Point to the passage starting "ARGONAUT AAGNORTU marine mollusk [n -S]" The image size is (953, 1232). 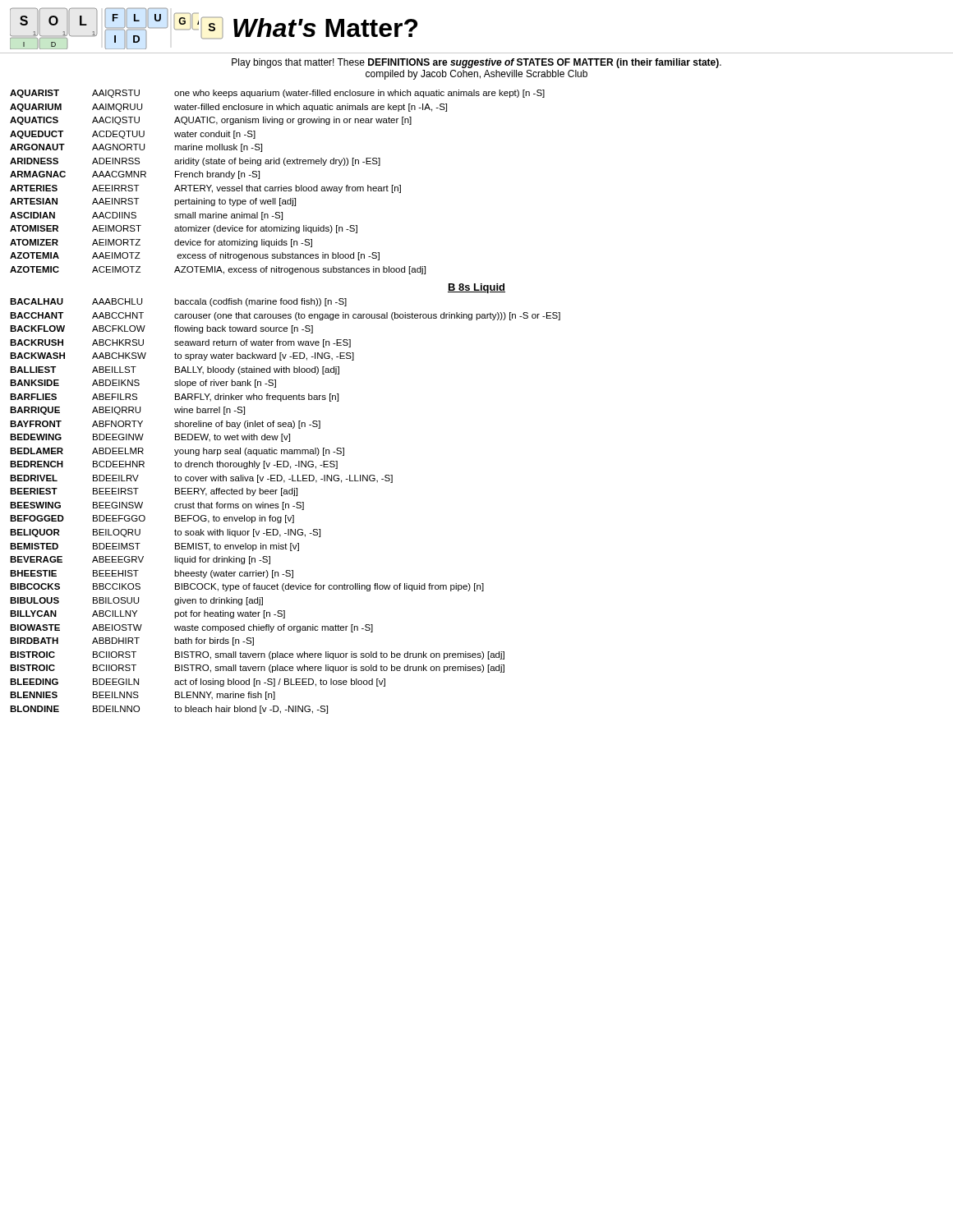click(x=136, y=148)
